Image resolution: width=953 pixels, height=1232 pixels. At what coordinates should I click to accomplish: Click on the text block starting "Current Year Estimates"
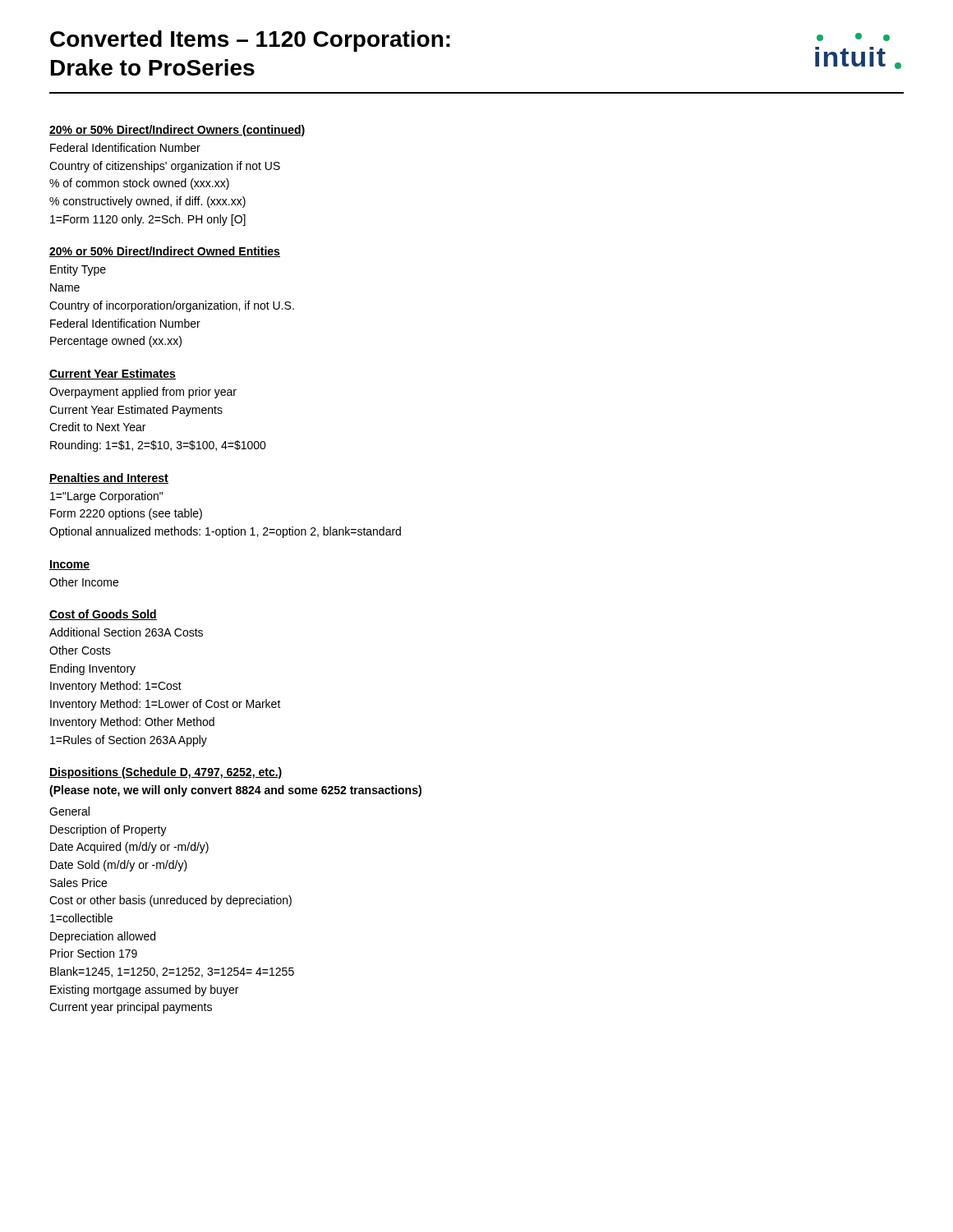tap(112, 374)
